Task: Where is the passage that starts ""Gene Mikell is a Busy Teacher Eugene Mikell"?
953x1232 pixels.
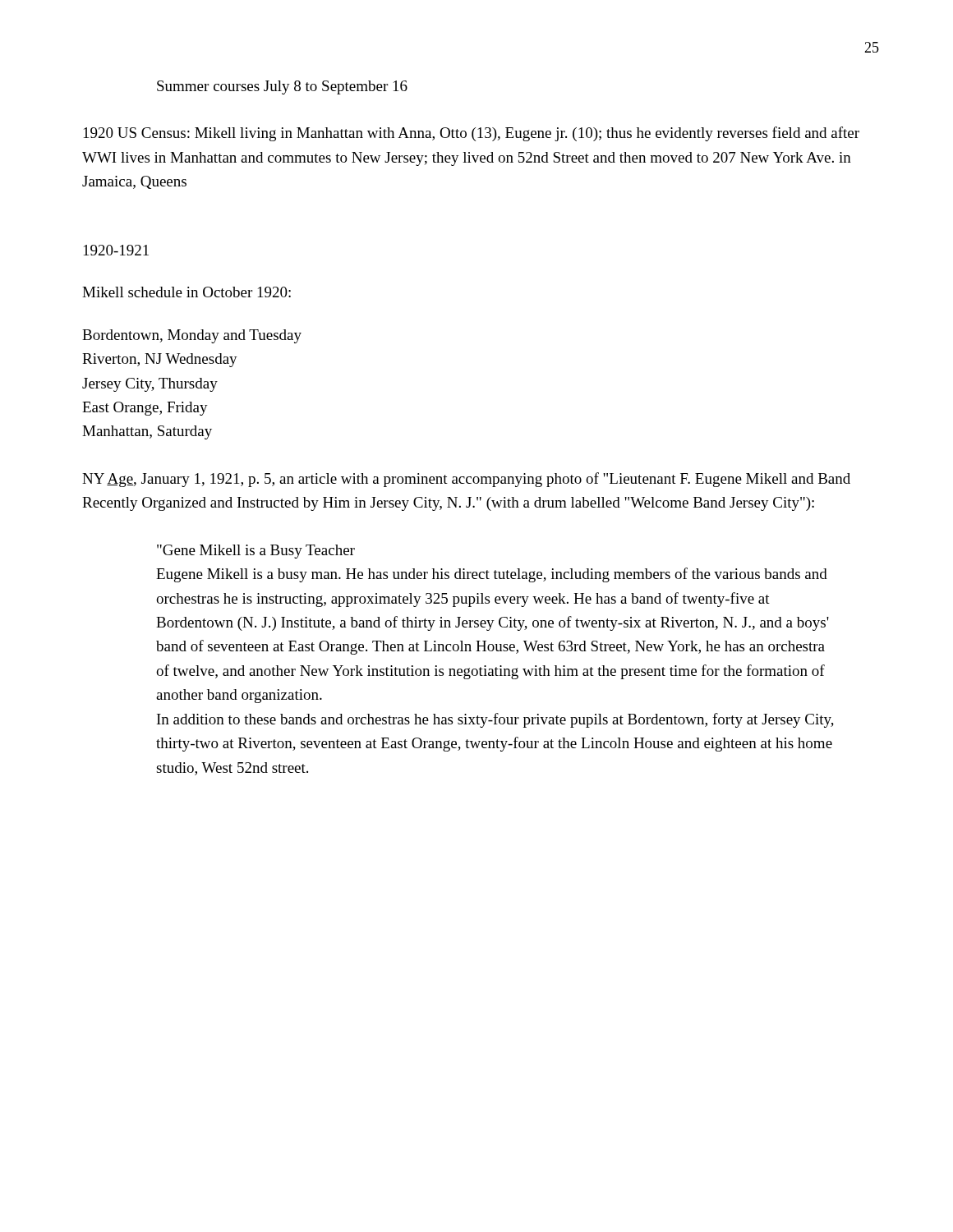Action: [497, 659]
